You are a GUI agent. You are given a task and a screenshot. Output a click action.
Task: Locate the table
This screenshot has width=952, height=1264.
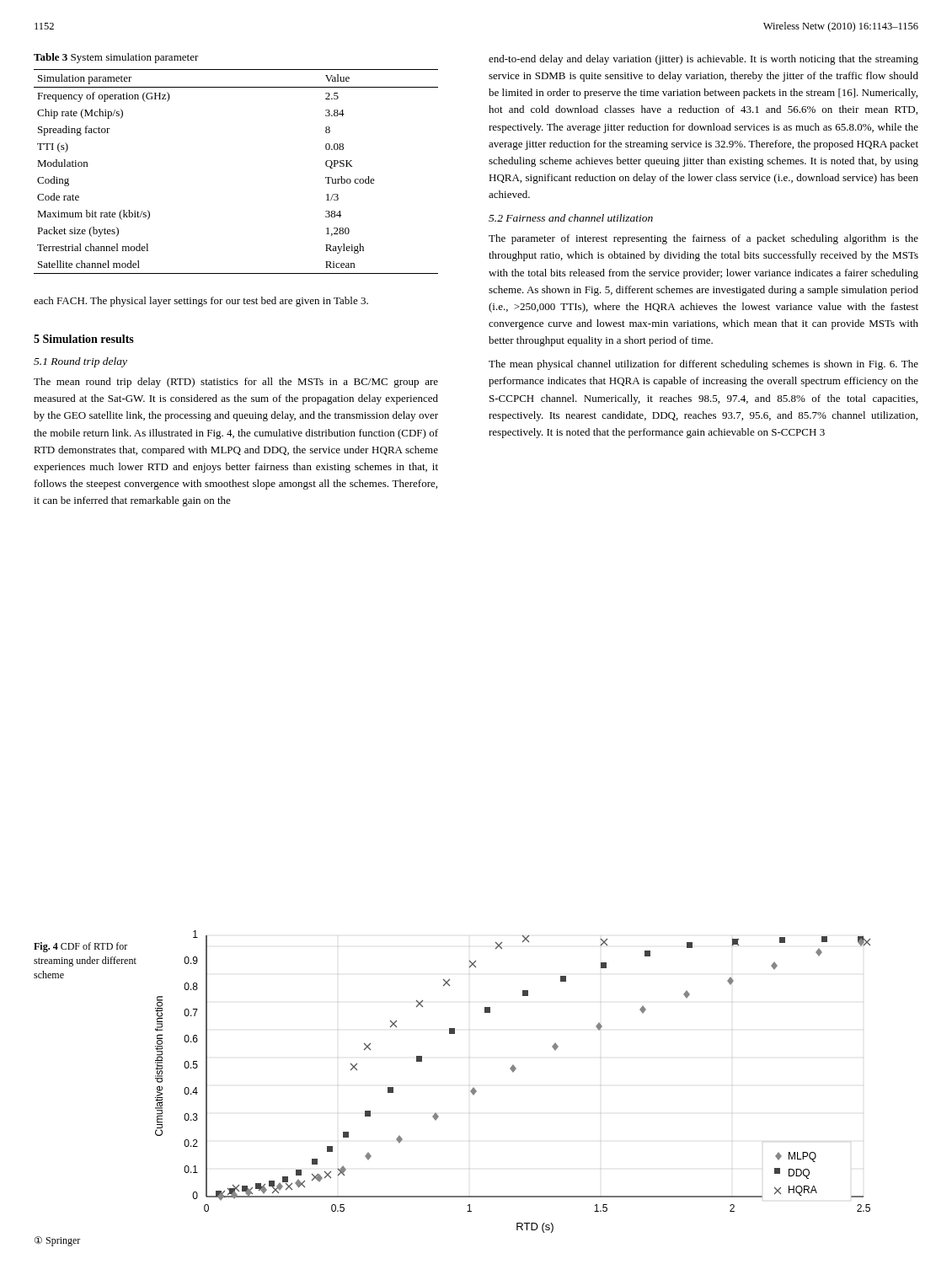click(236, 173)
